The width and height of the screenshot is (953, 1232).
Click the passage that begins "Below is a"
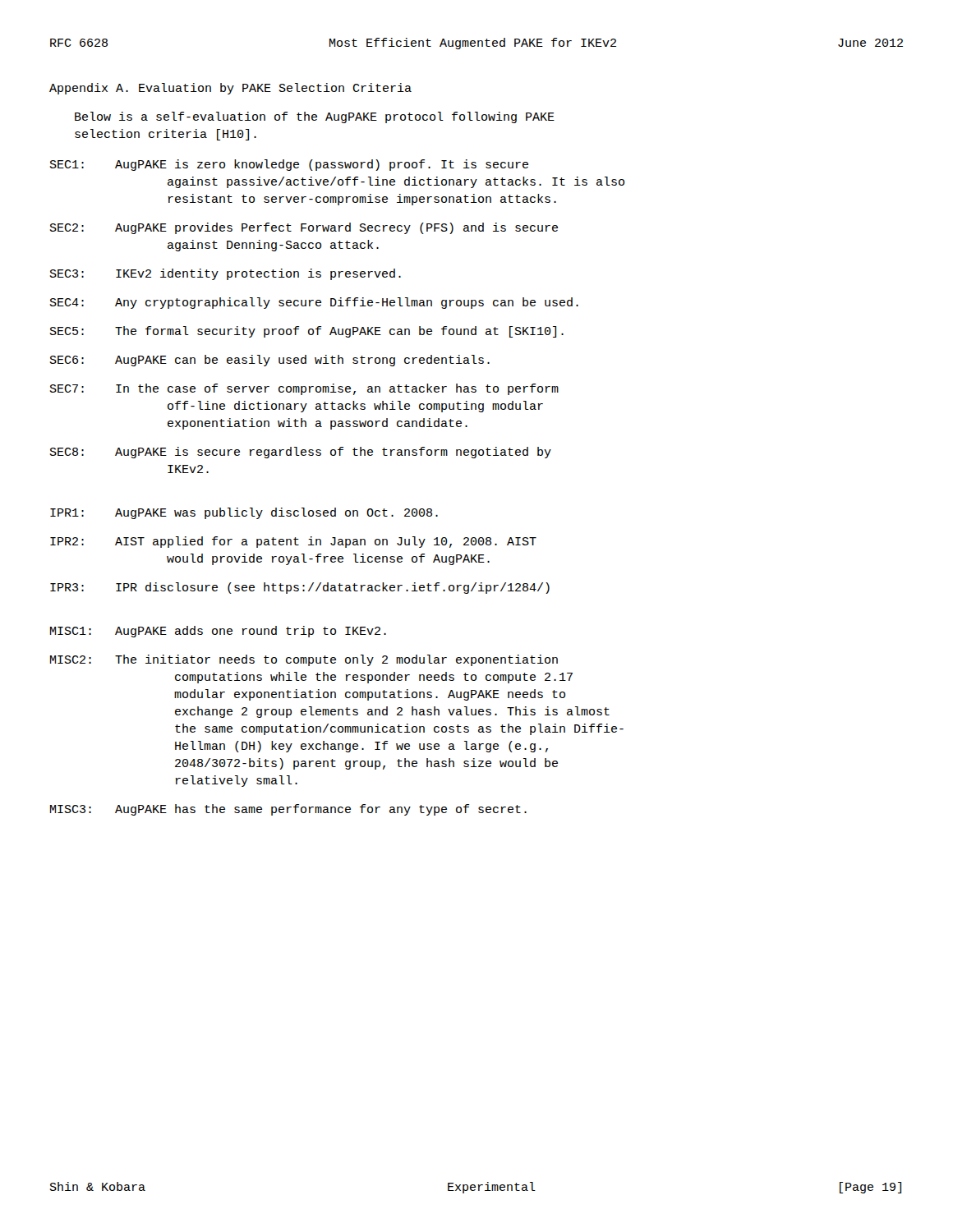tap(314, 126)
